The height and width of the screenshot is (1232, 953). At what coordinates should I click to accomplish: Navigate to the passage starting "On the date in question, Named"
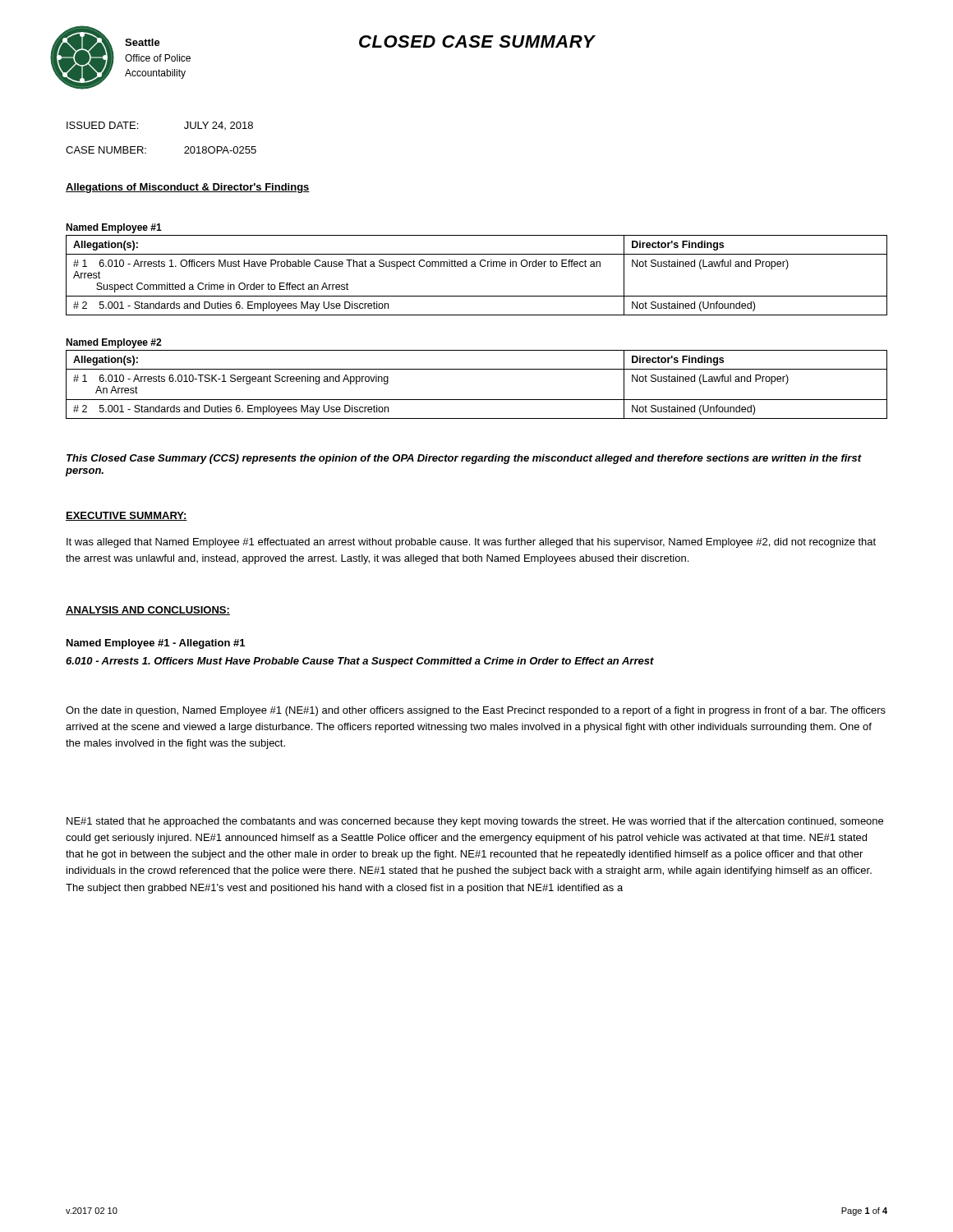pyautogui.click(x=476, y=727)
